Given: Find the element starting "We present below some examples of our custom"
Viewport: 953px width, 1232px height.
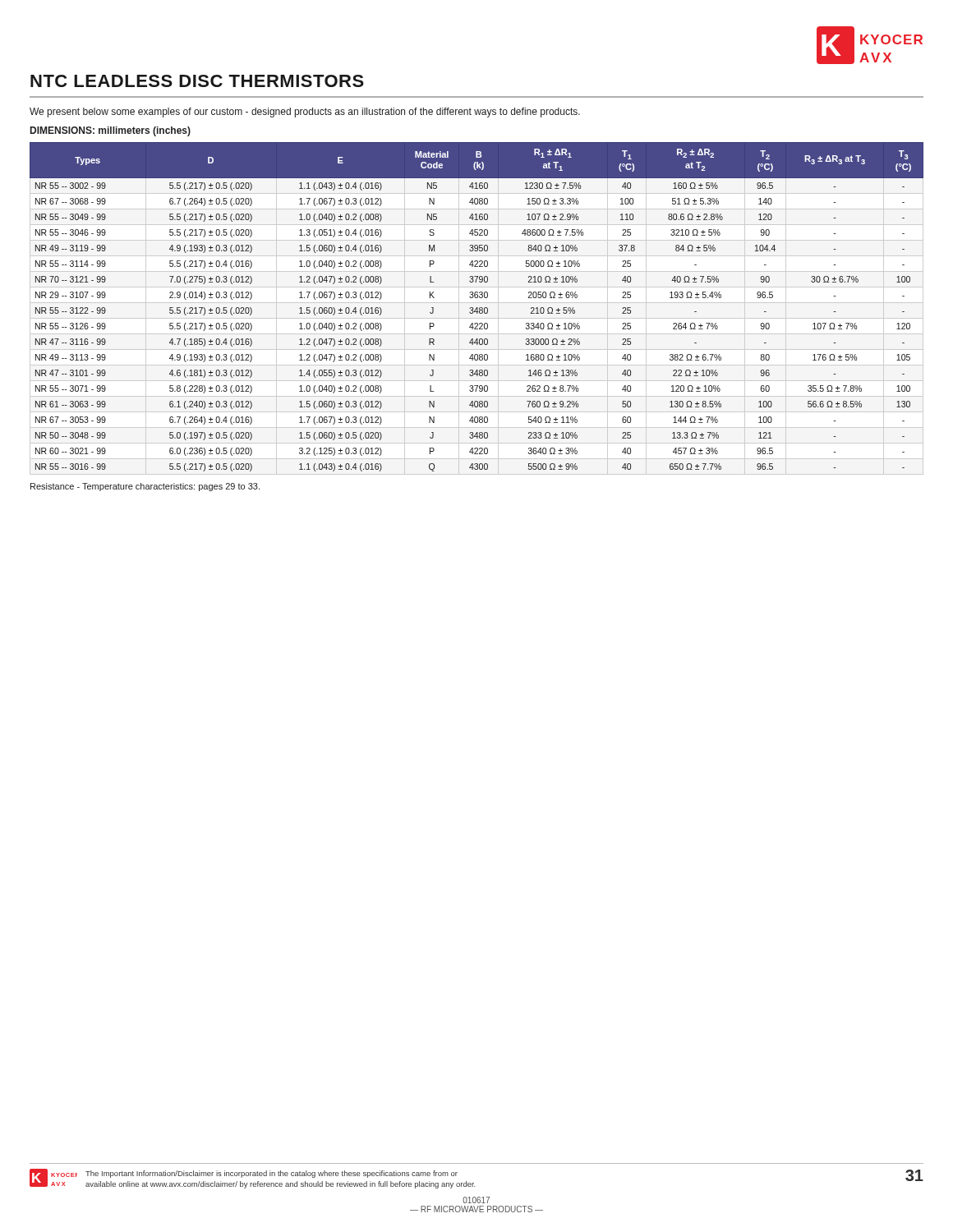Looking at the screenshot, I should pos(305,112).
